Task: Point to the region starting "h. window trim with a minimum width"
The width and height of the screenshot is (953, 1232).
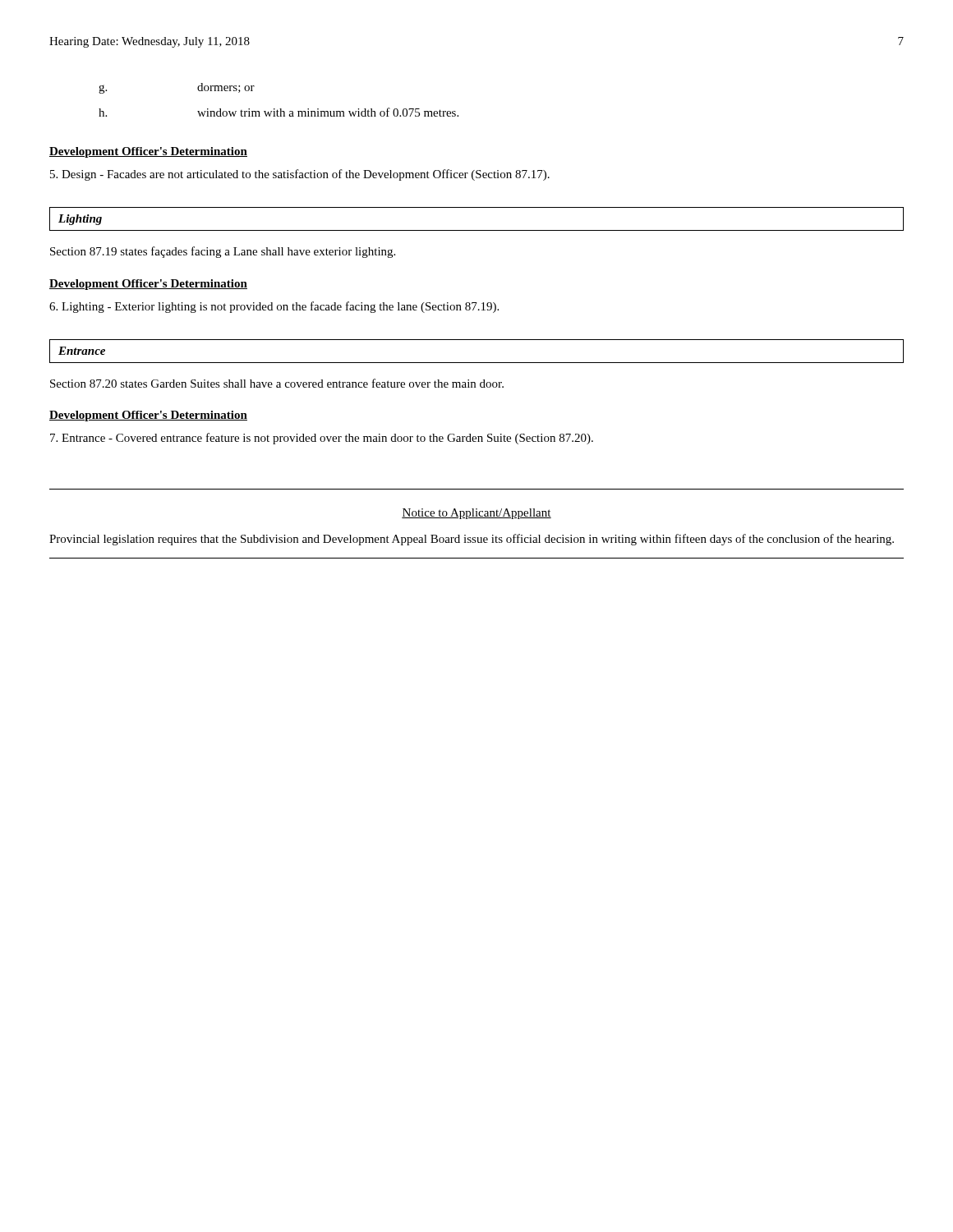Action: 279,112
